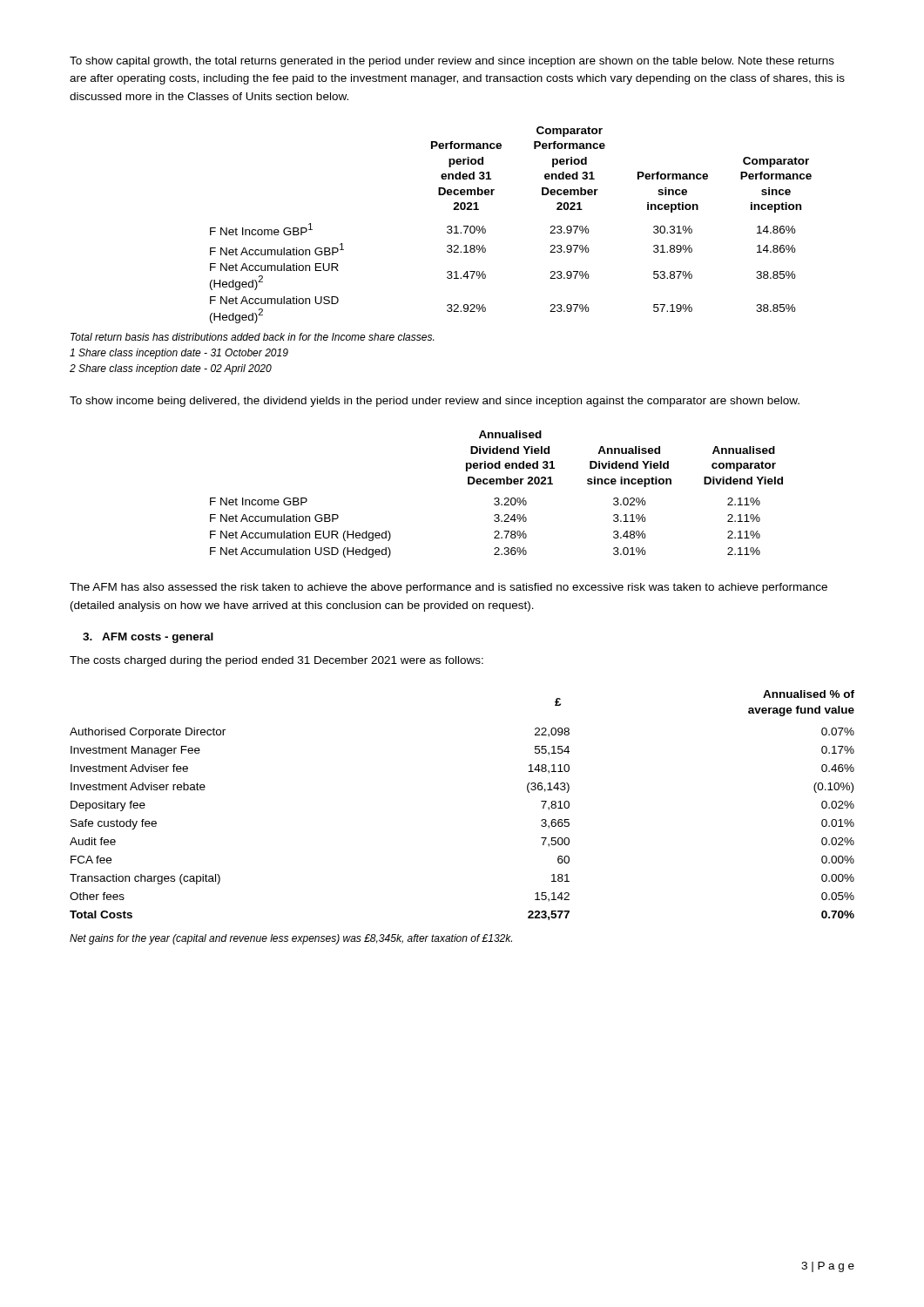Locate the table with the text "Audit fee"
924x1307 pixels.
462,804
